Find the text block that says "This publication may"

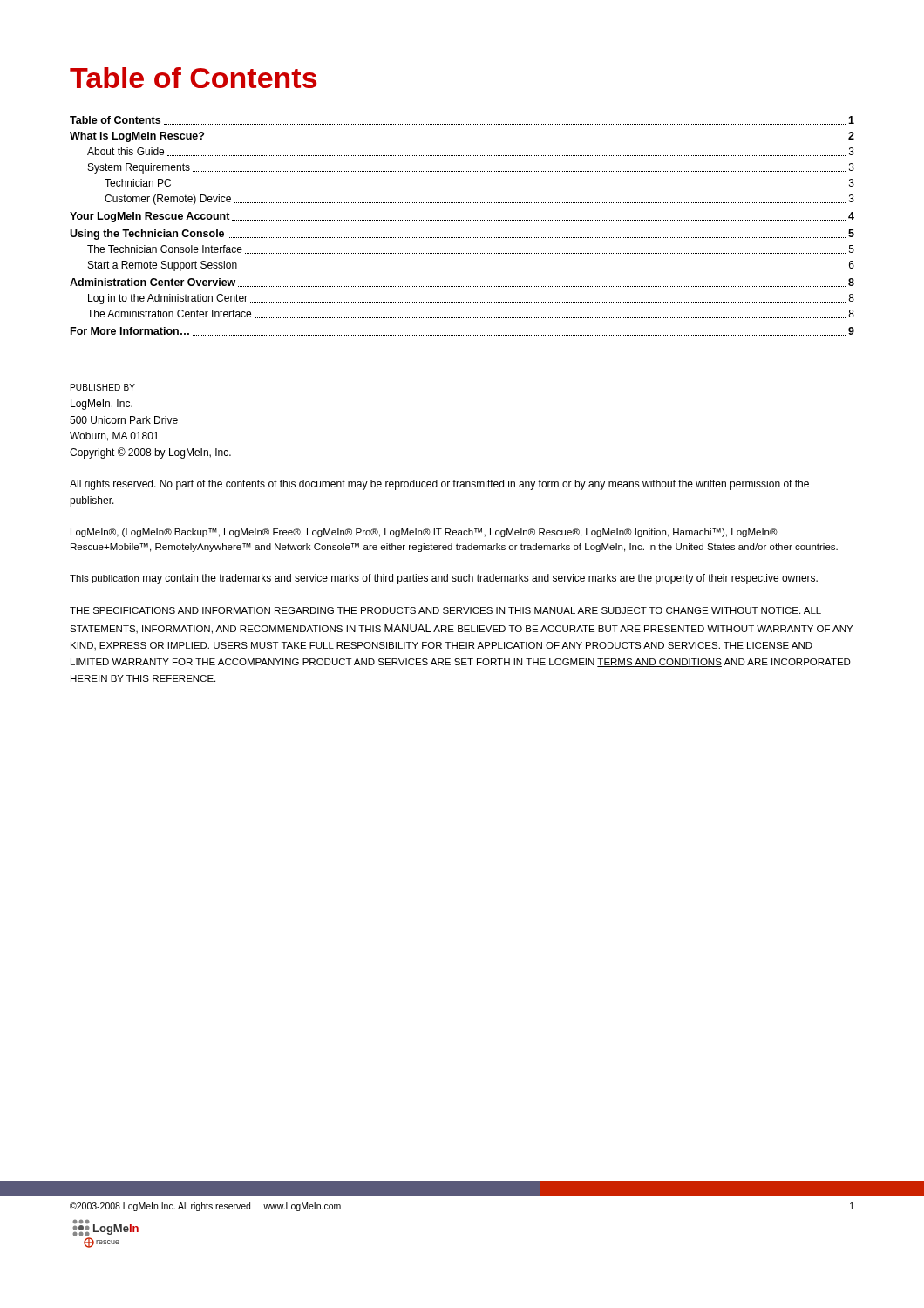[x=444, y=578]
